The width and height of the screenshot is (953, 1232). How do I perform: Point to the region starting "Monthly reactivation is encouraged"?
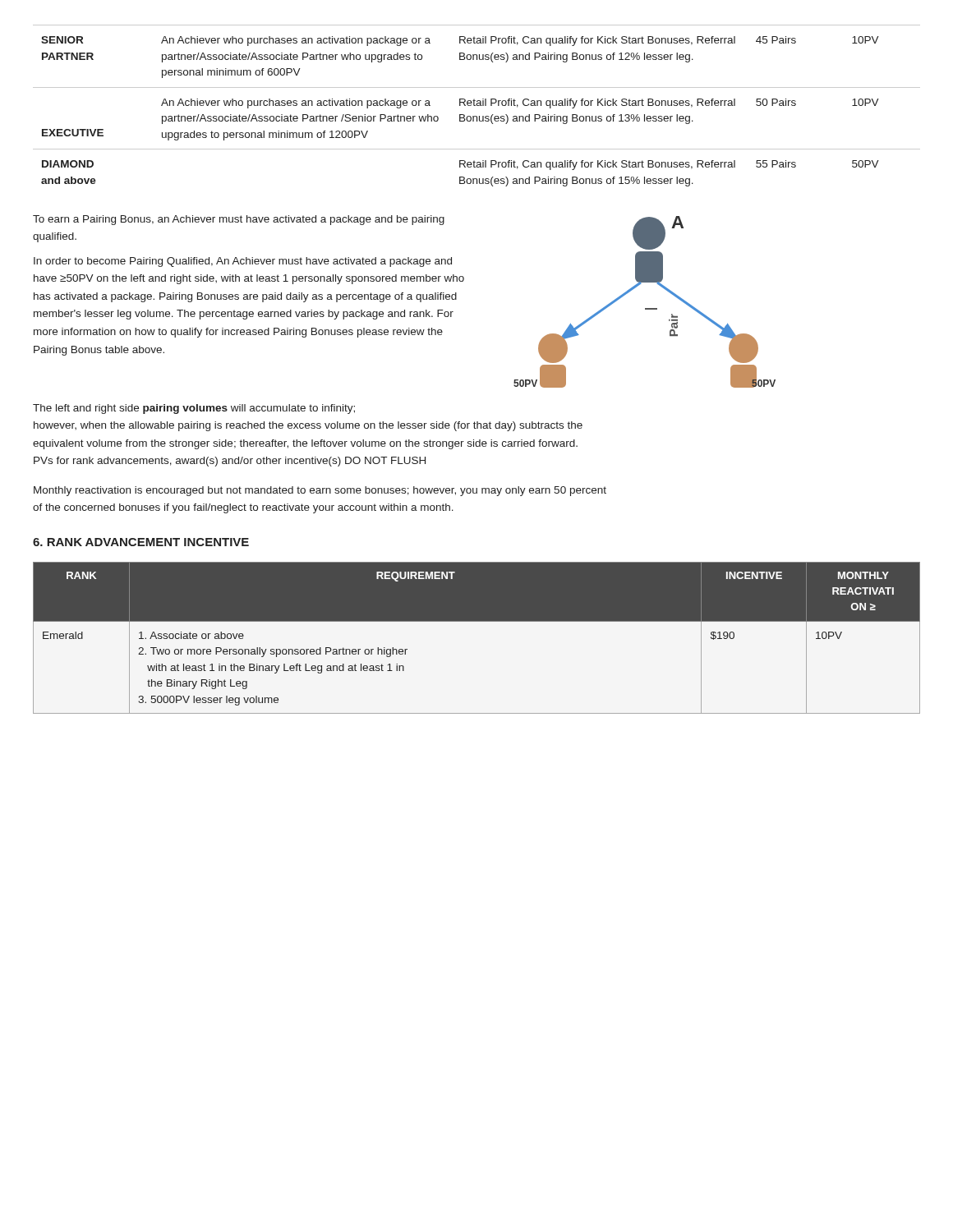pyautogui.click(x=320, y=499)
